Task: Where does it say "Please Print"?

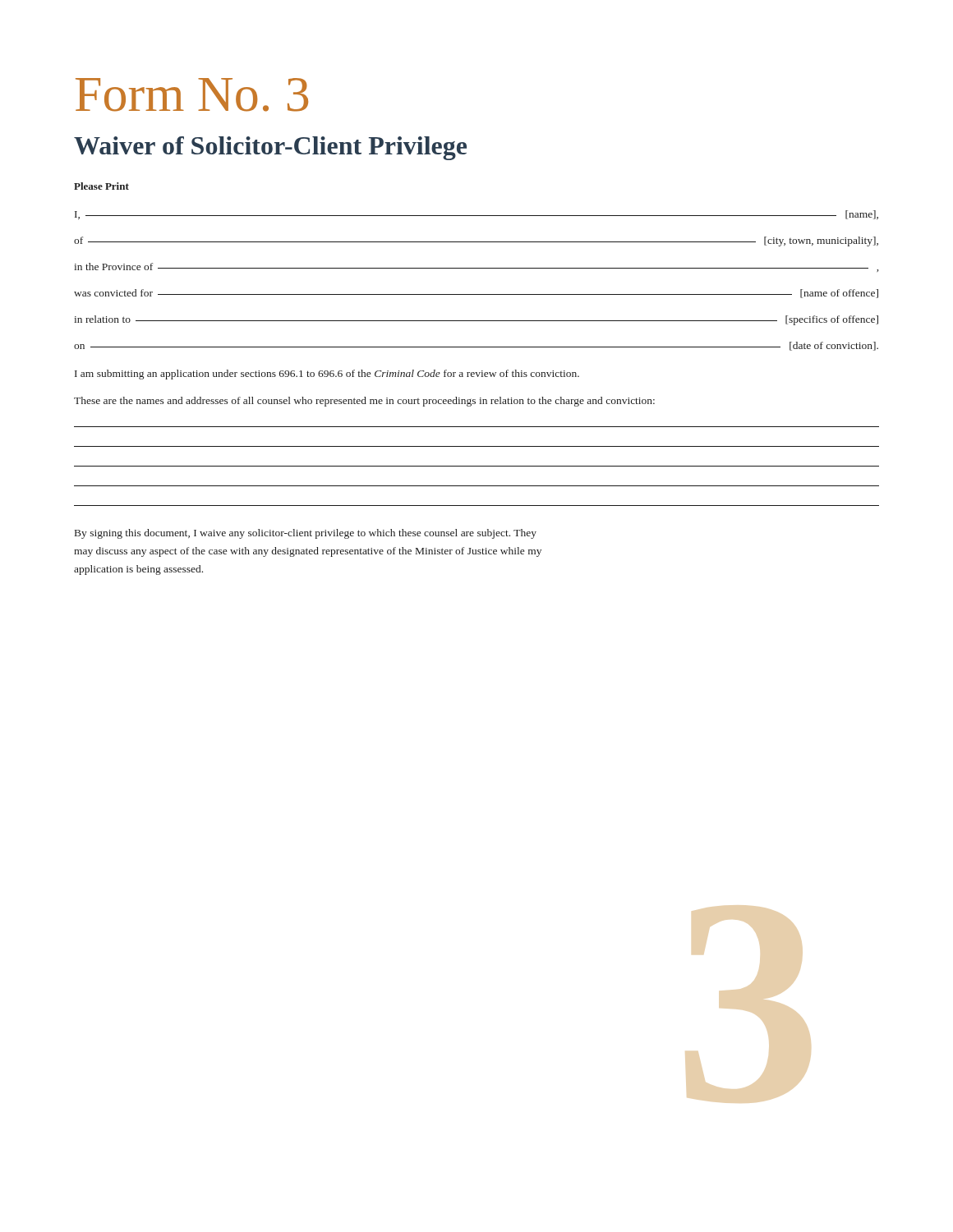Action: (101, 186)
